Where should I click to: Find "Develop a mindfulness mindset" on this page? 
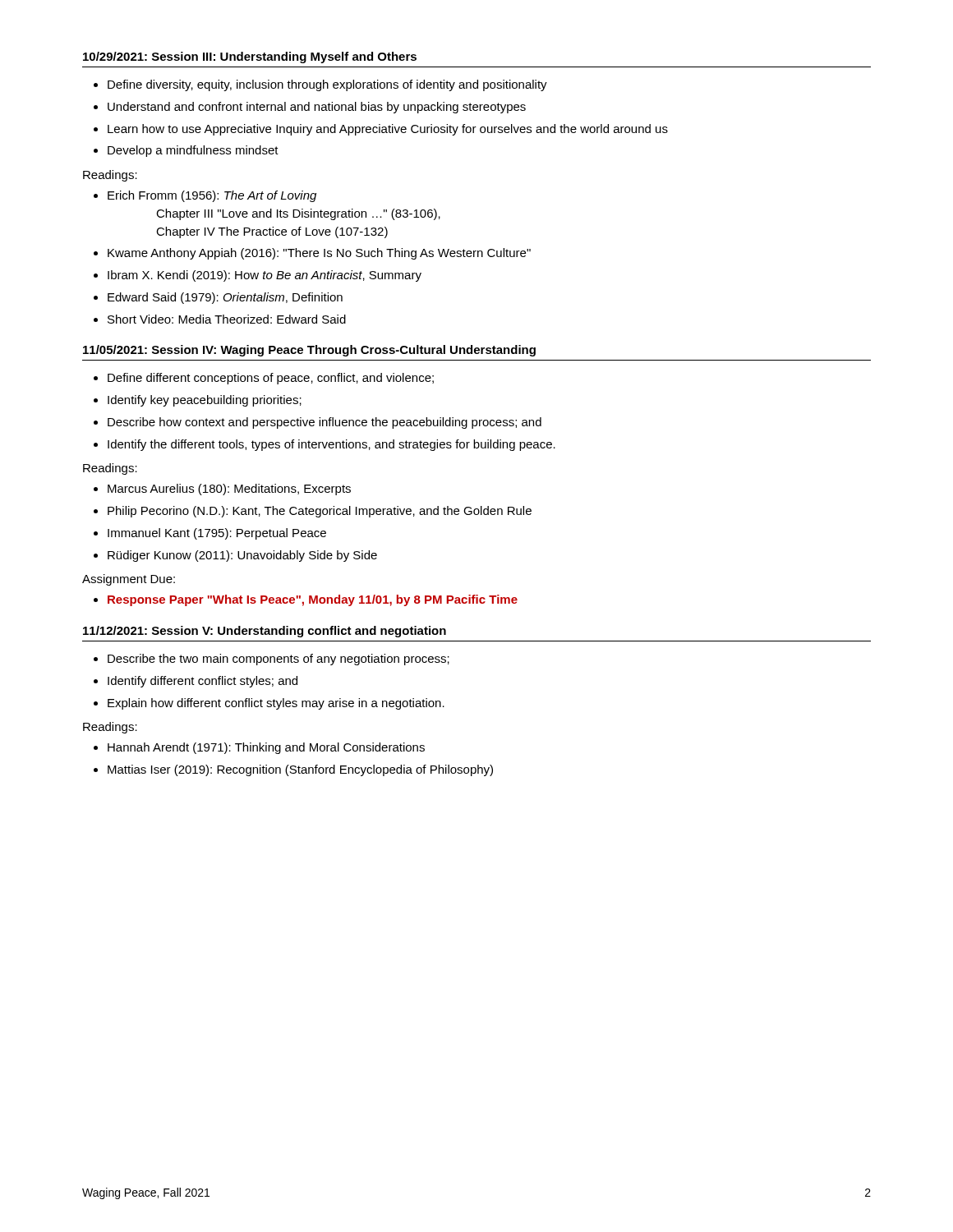[x=192, y=150]
